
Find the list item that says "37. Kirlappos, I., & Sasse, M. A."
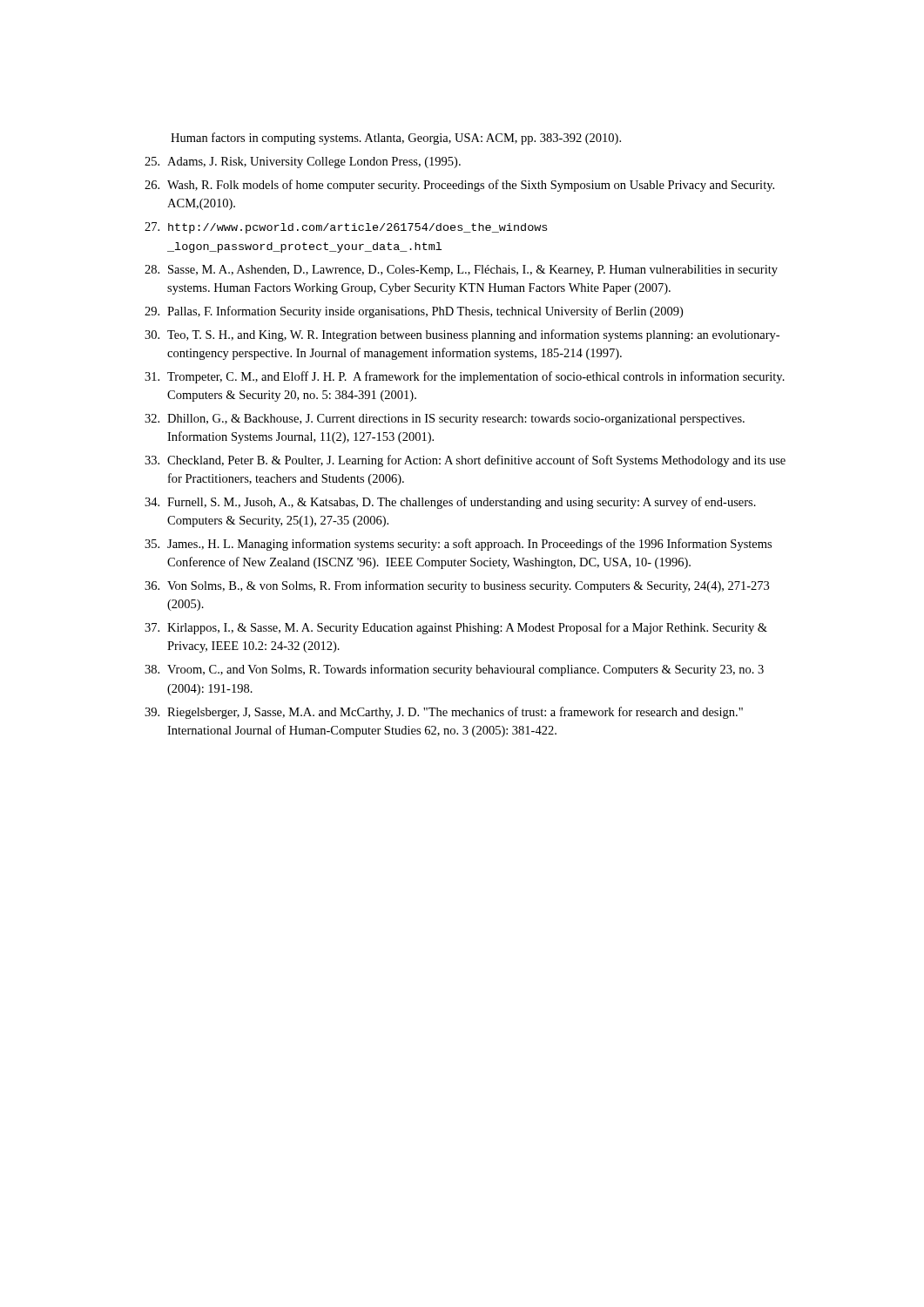point(462,637)
